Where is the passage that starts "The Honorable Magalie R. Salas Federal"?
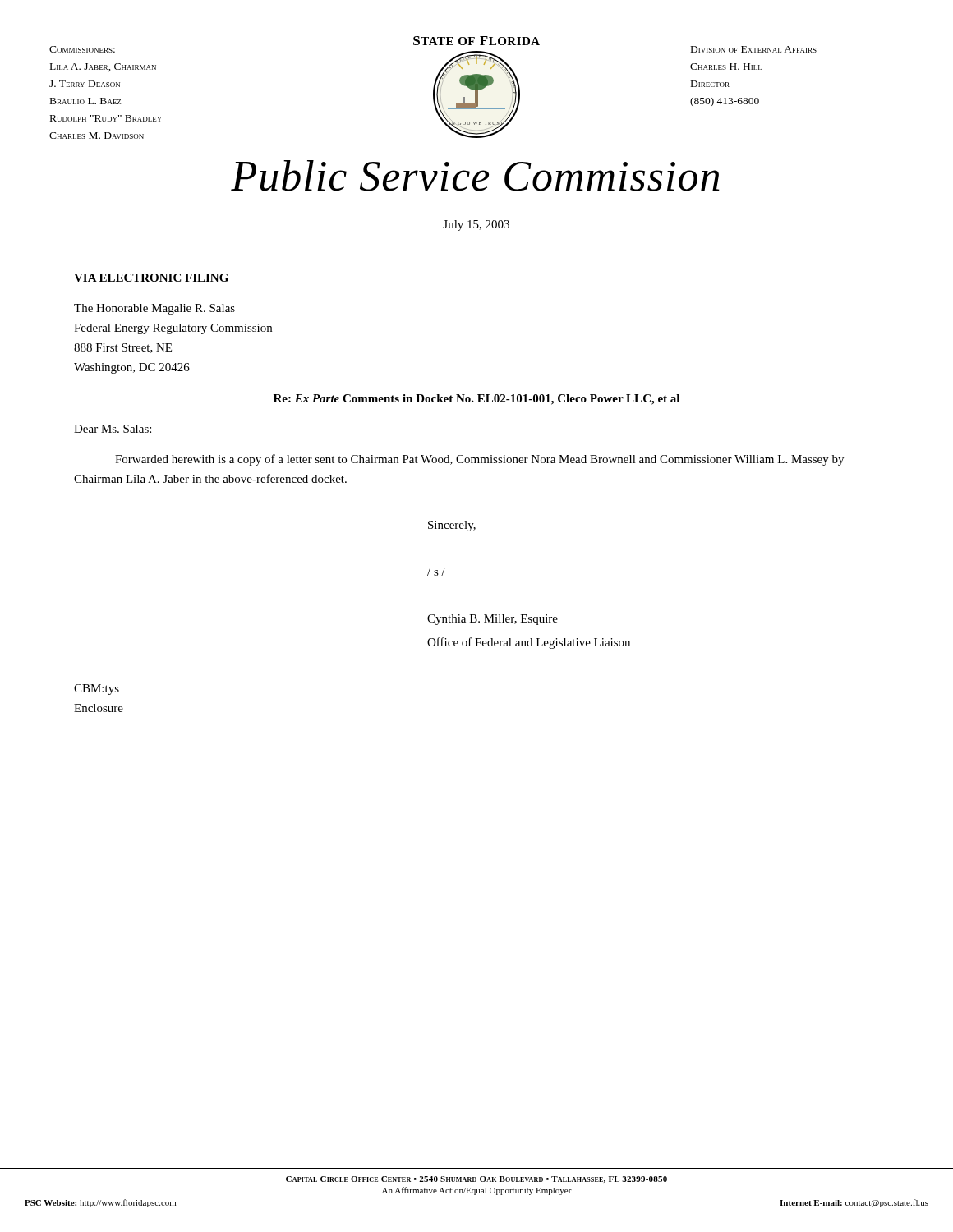This screenshot has height=1232, width=953. pyautogui.click(x=173, y=338)
